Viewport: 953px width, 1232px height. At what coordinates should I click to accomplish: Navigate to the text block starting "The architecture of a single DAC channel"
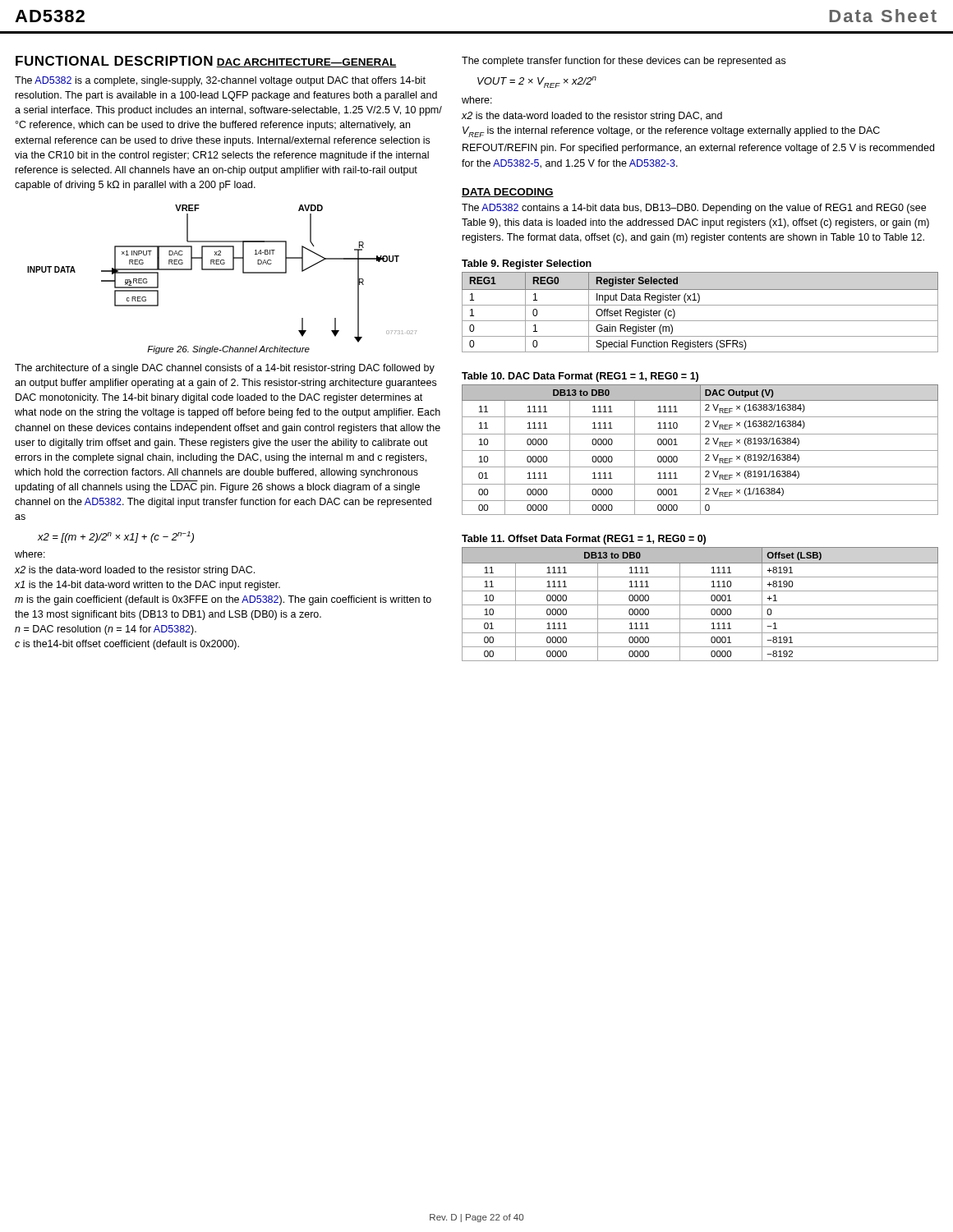tap(228, 442)
